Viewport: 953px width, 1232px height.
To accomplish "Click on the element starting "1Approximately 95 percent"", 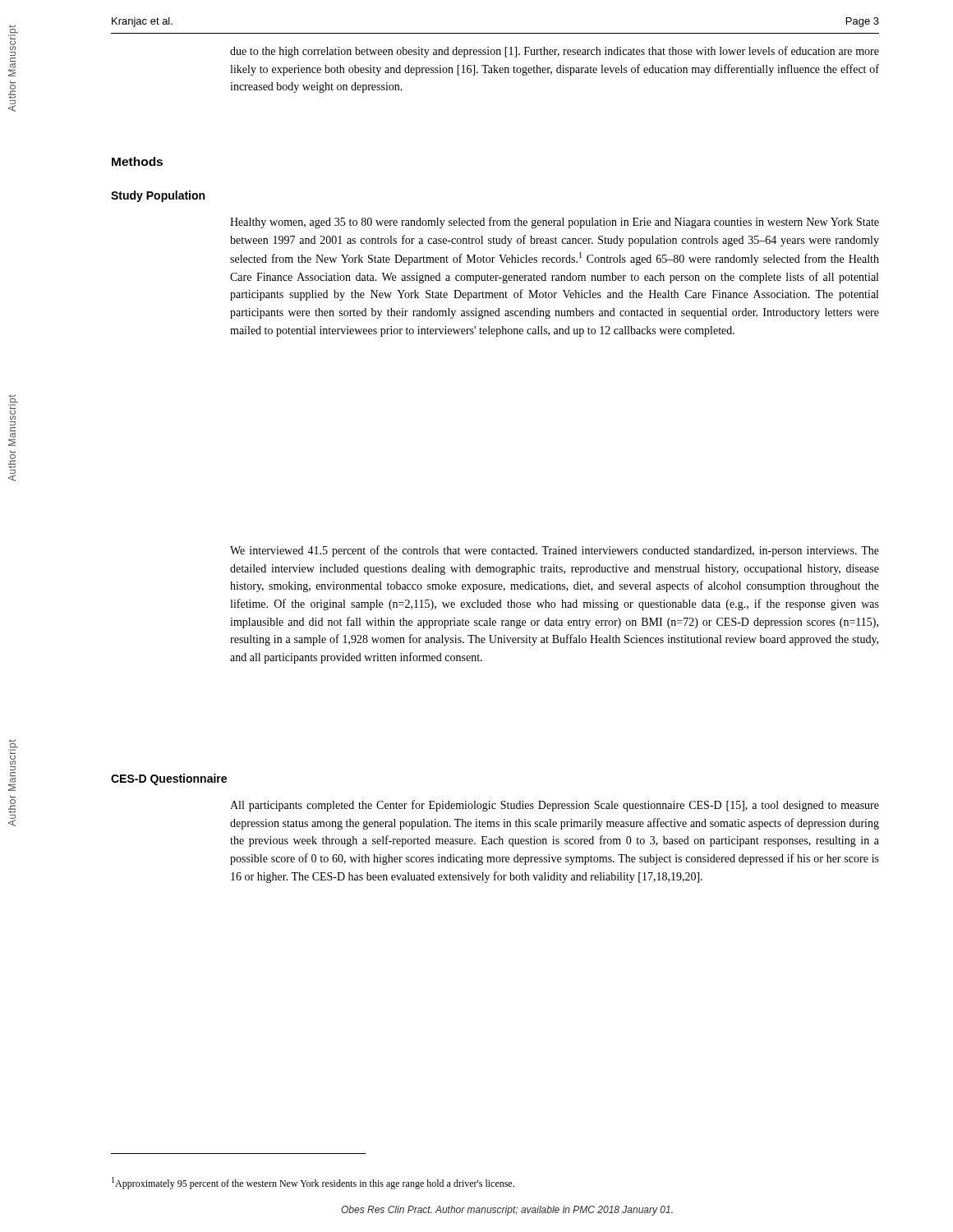I will pyautogui.click(x=313, y=1182).
